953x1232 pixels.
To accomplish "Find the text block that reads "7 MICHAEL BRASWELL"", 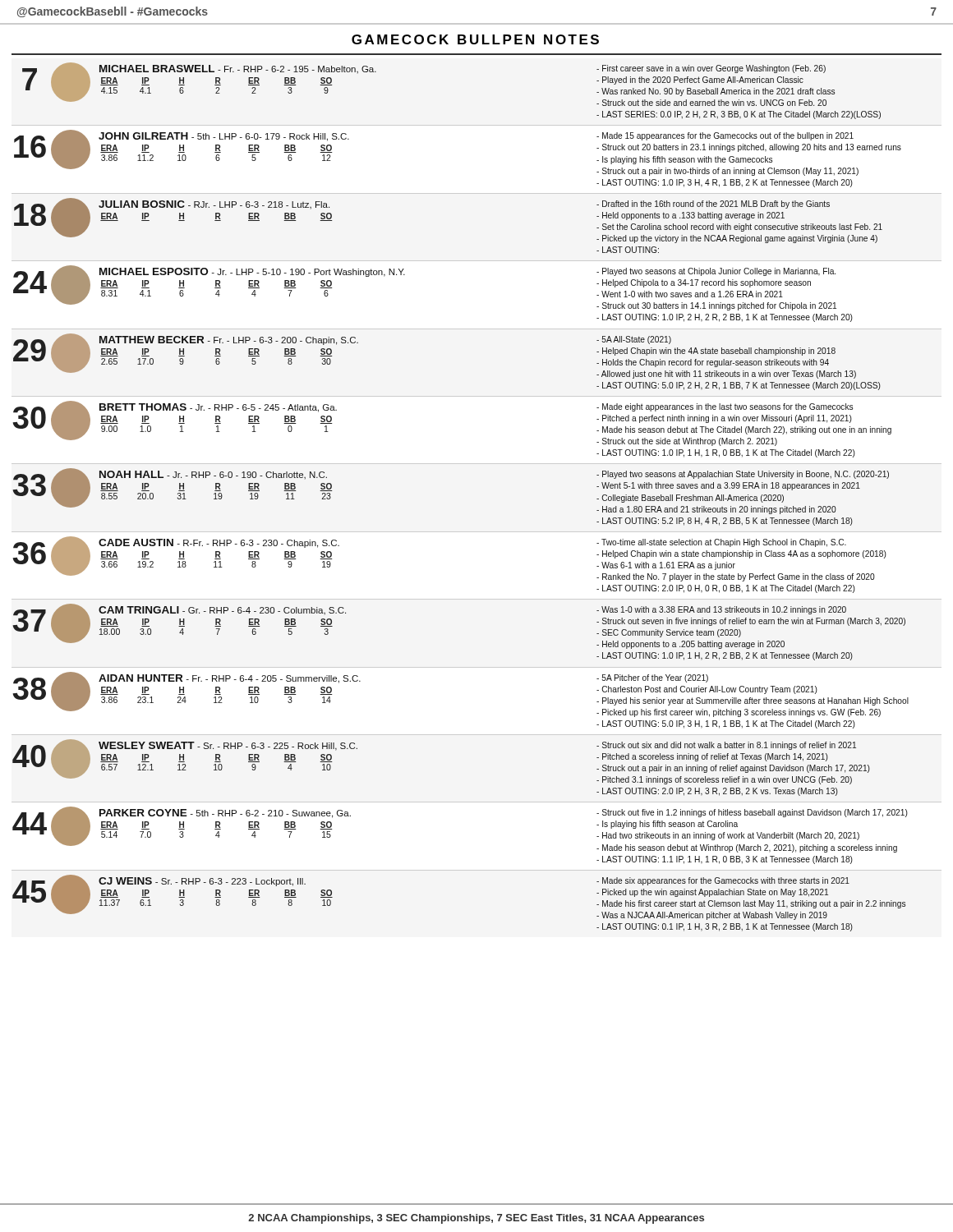I will pyautogui.click(x=184, y=85).
